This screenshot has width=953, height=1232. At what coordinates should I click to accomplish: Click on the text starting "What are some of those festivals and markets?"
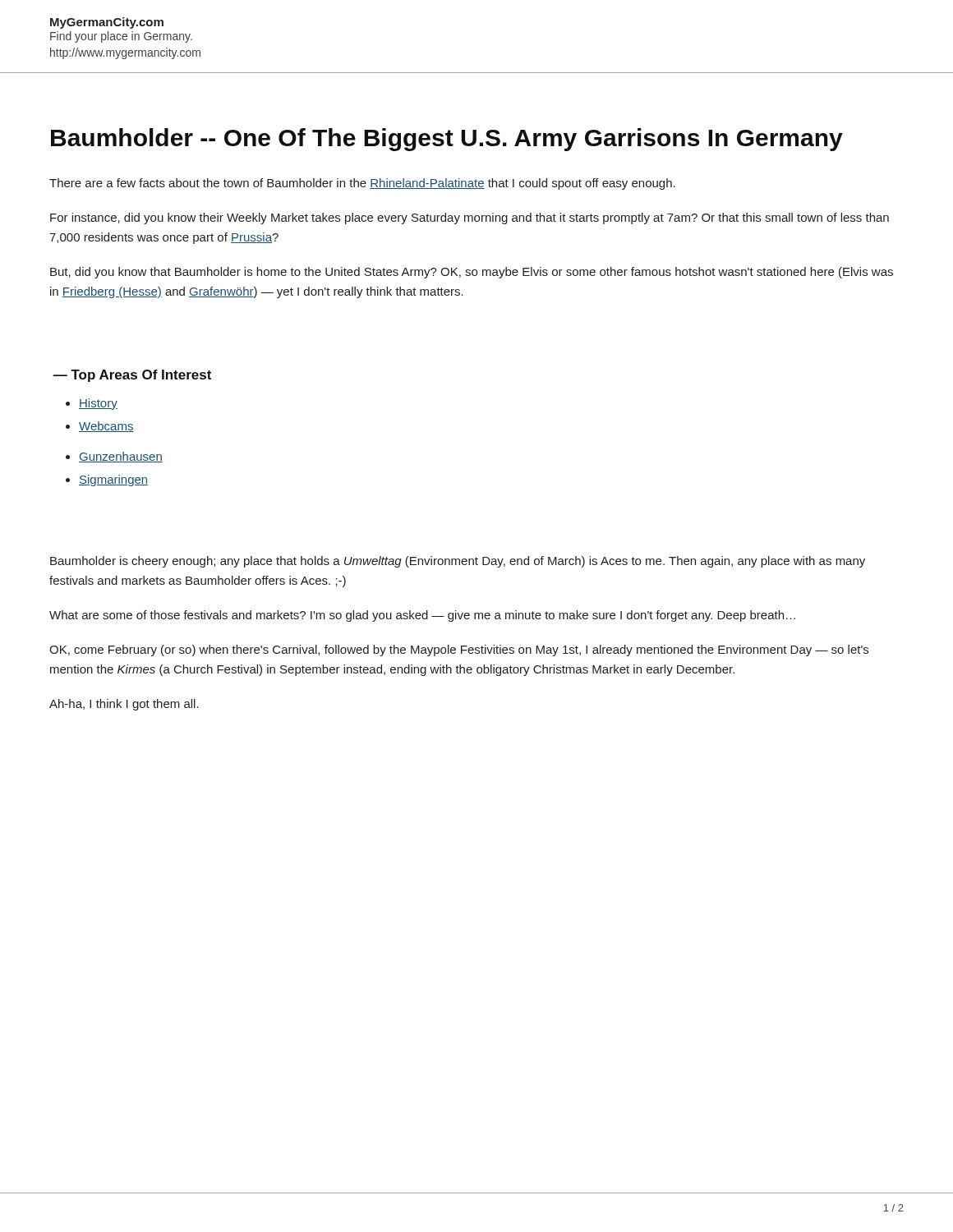point(423,615)
